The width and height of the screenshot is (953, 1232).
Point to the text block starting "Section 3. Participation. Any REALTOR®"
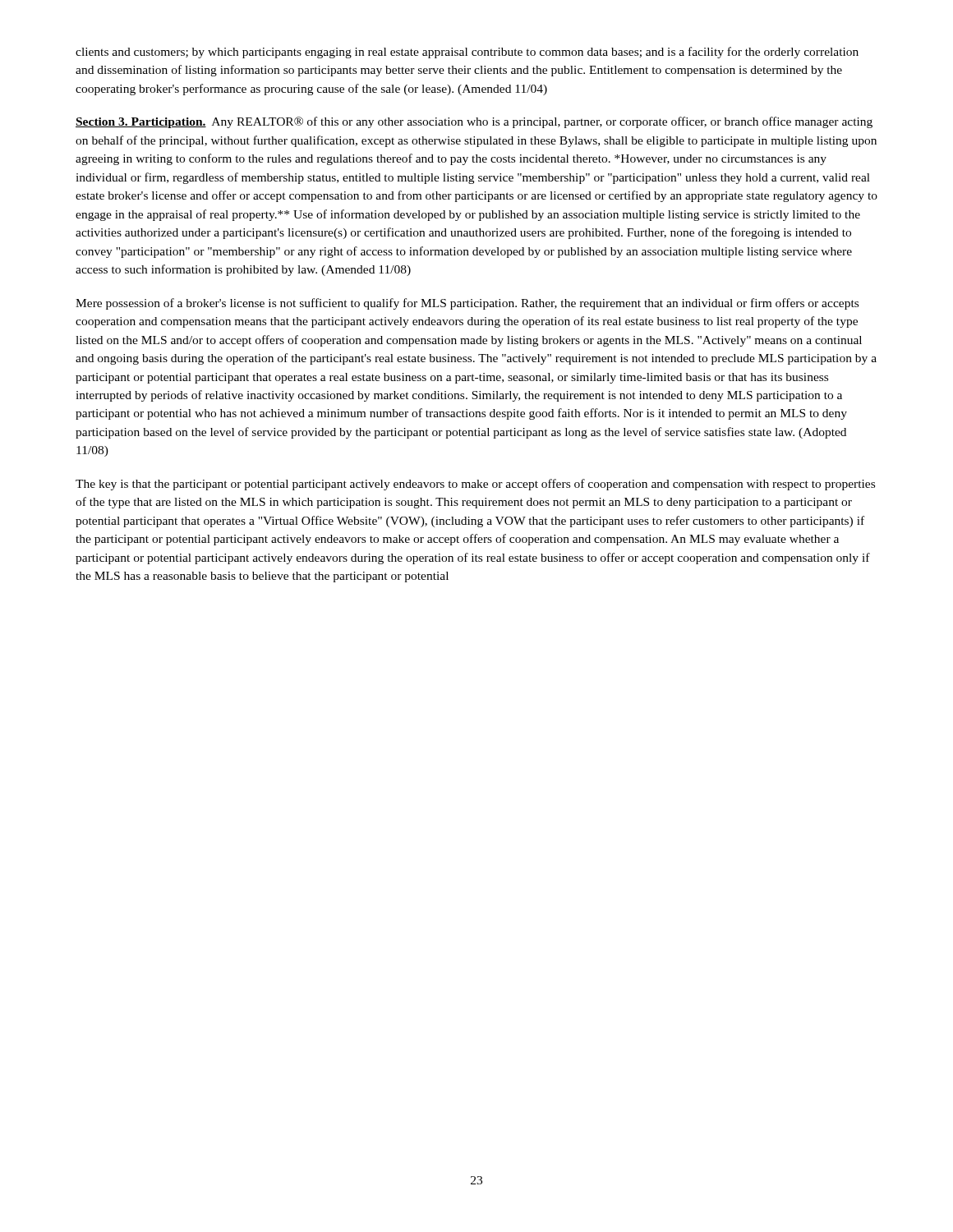[476, 195]
